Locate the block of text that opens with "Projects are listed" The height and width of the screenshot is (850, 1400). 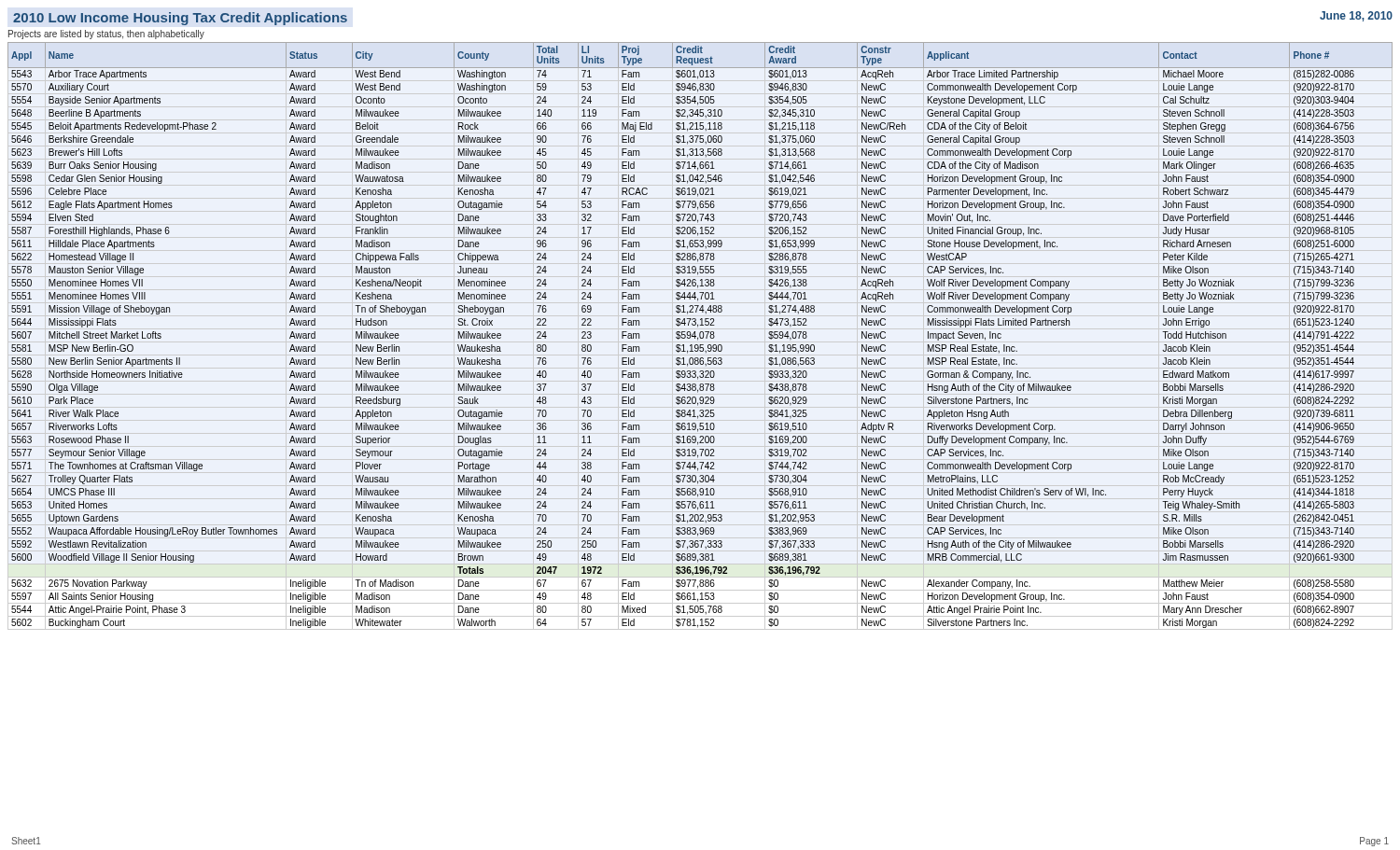pyautogui.click(x=106, y=34)
